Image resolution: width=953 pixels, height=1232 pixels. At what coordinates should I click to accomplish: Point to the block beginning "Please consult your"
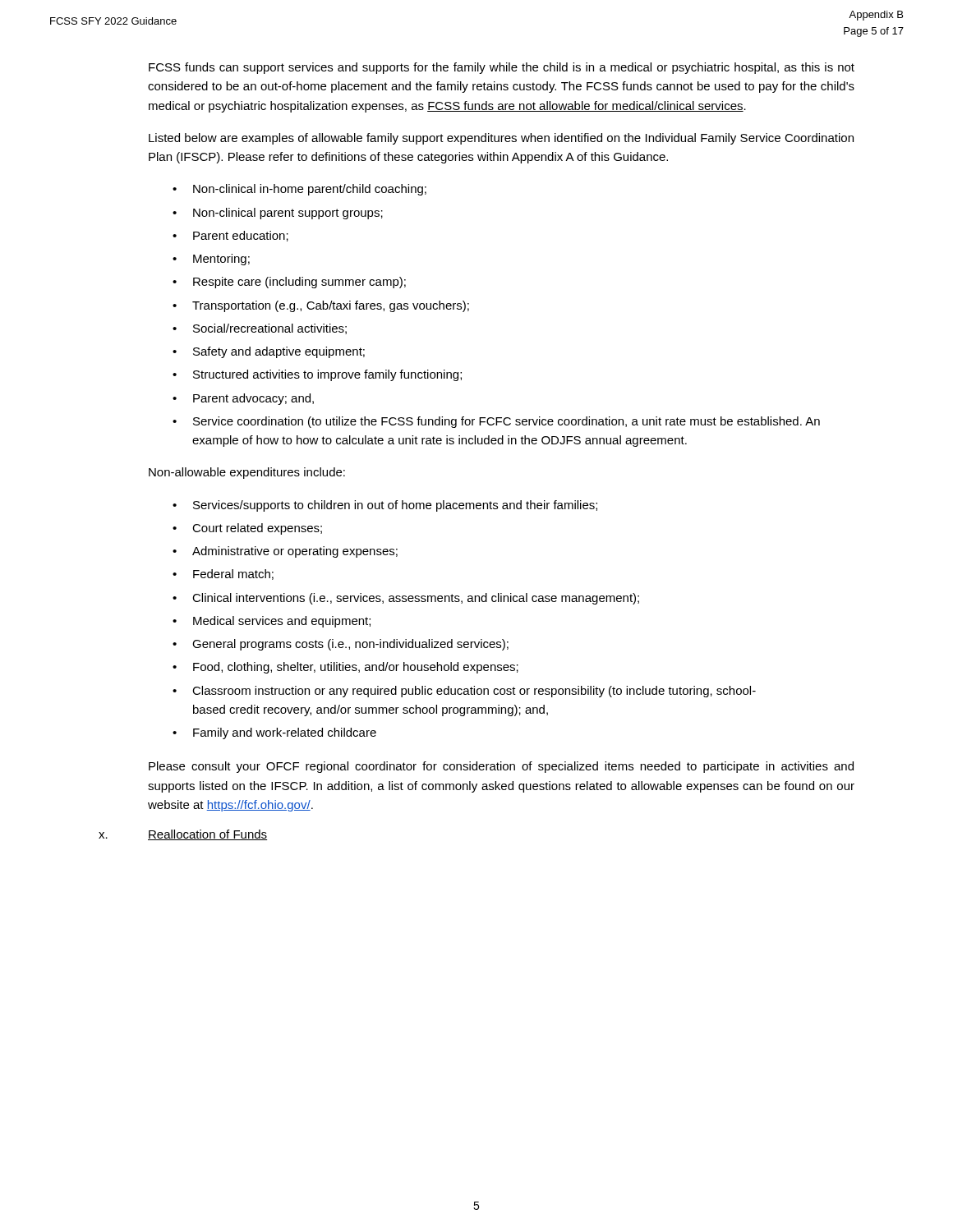click(501, 785)
